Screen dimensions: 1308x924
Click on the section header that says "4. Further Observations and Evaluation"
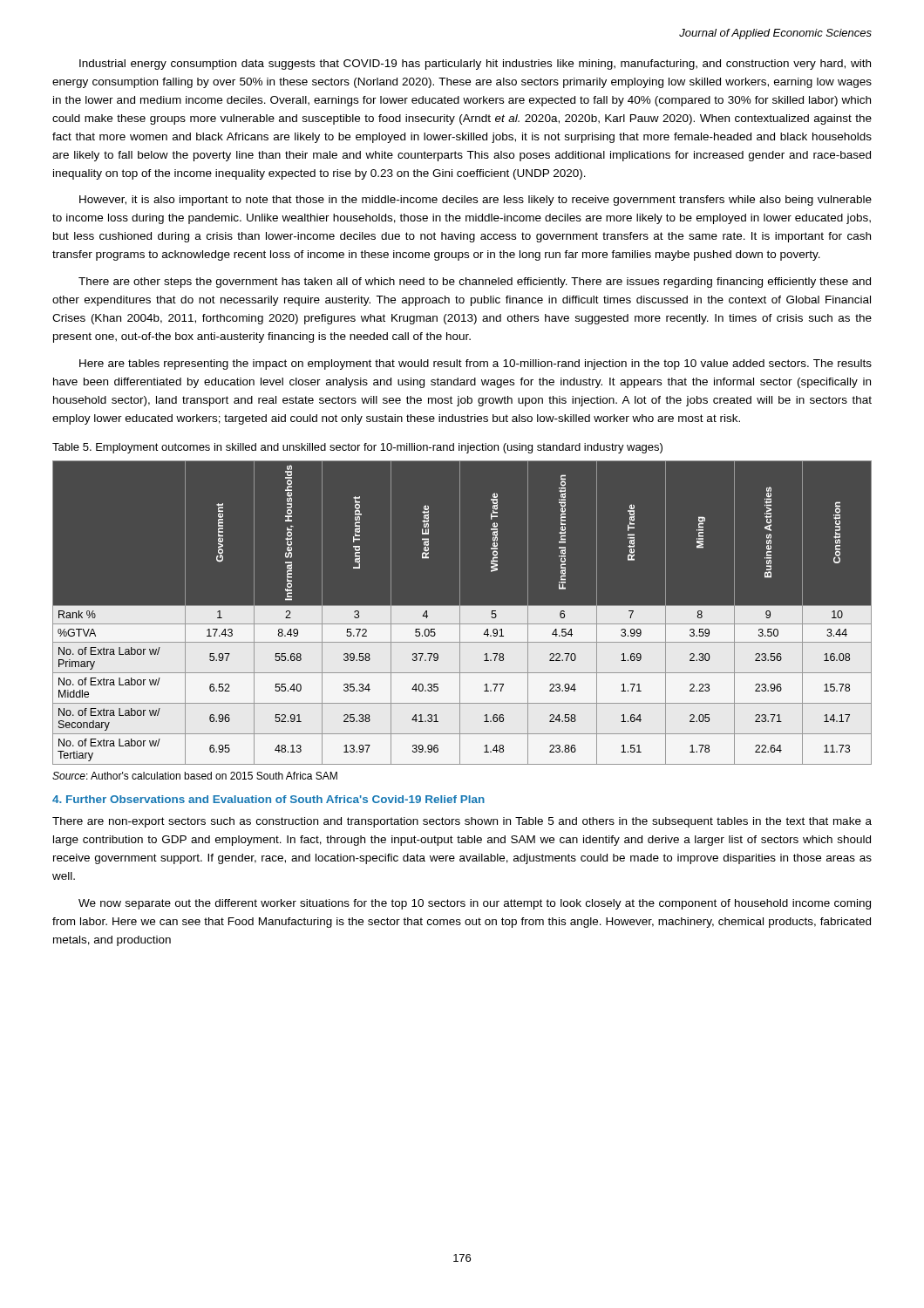coord(269,800)
